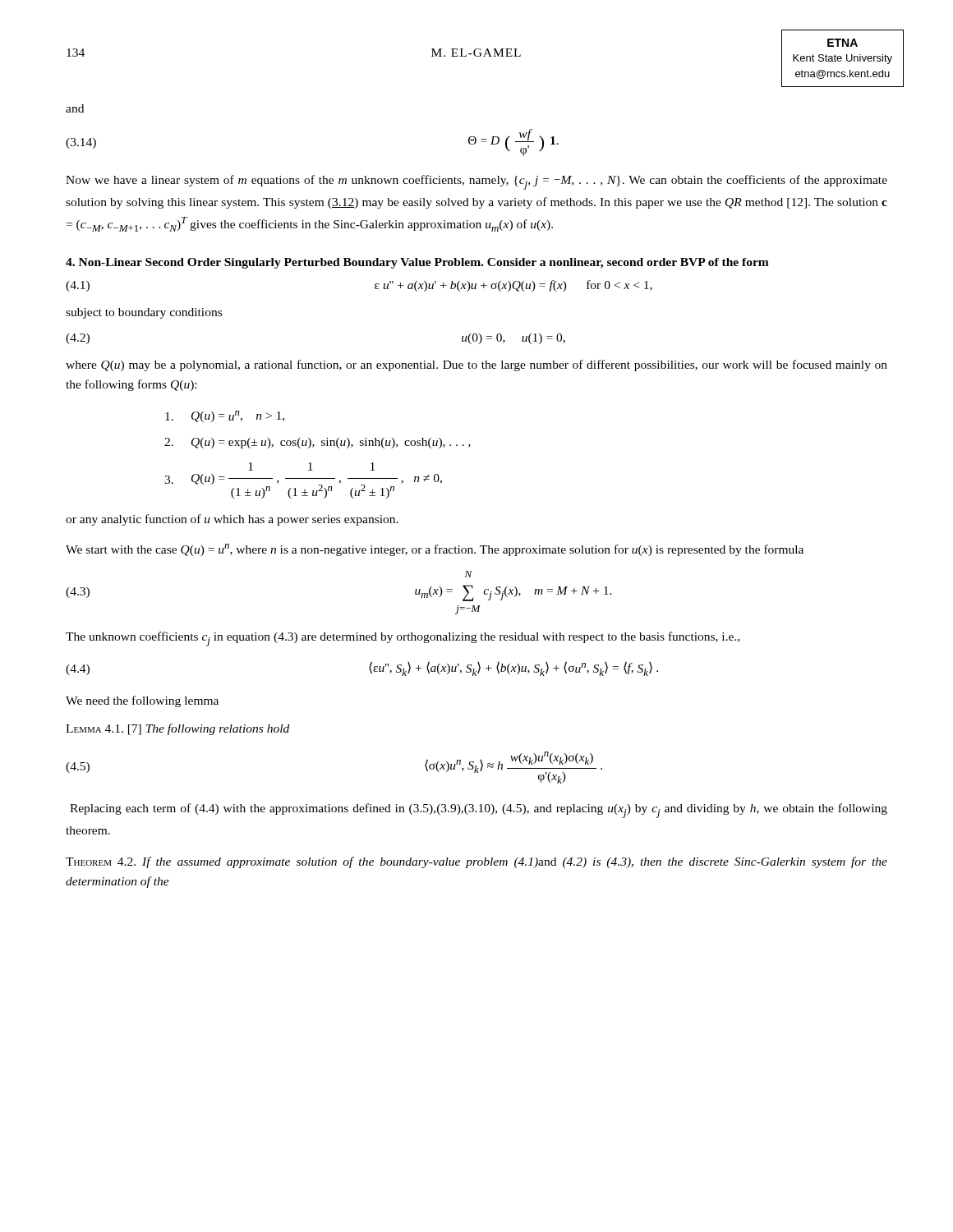953x1232 pixels.
Task: Find the formula on this page that starts "(4.1) ε u'' + a(x)u'"
Action: 476,285
